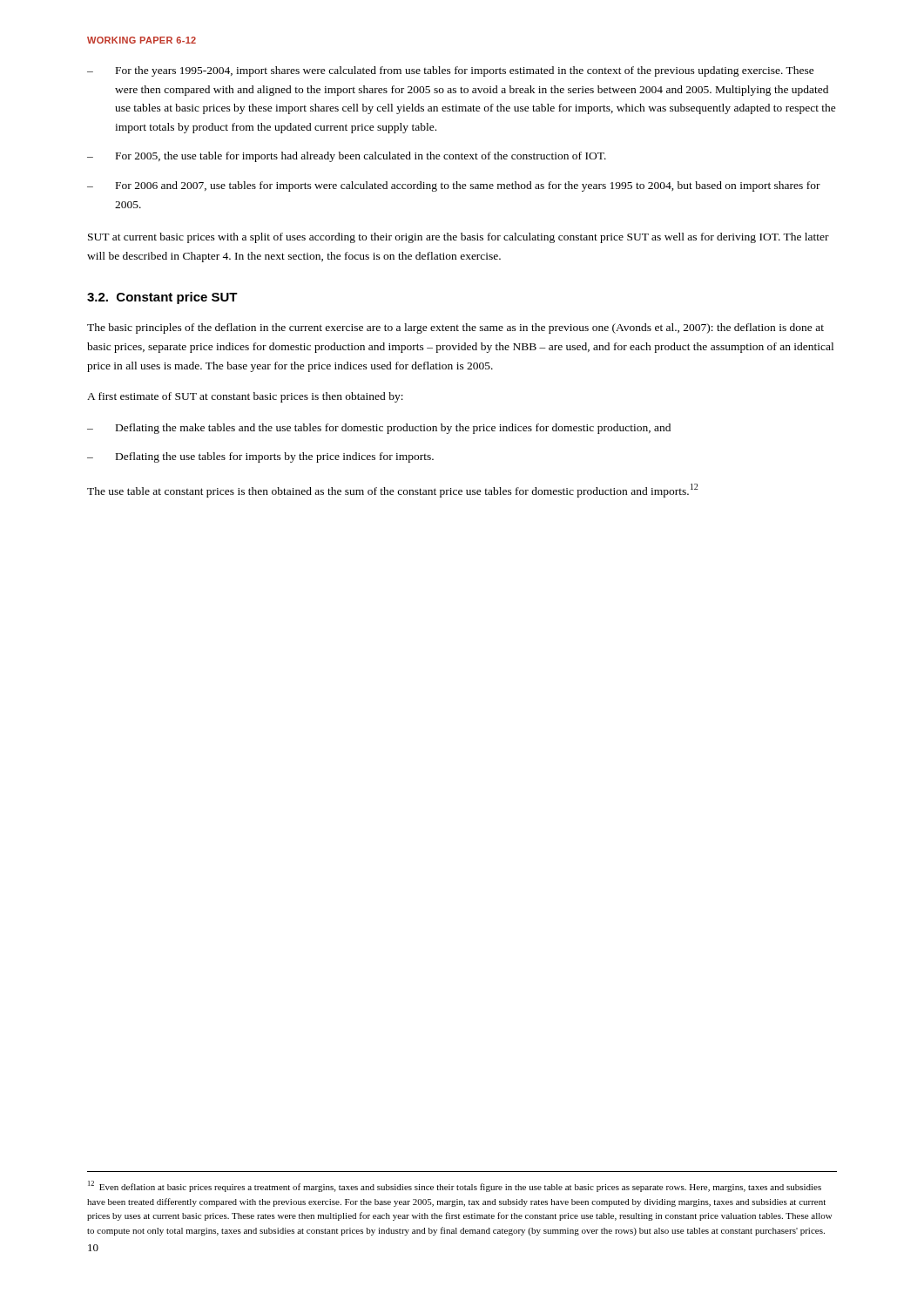Click on the element starting "– For the years"
924x1307 pixels.
click(462, 99)
